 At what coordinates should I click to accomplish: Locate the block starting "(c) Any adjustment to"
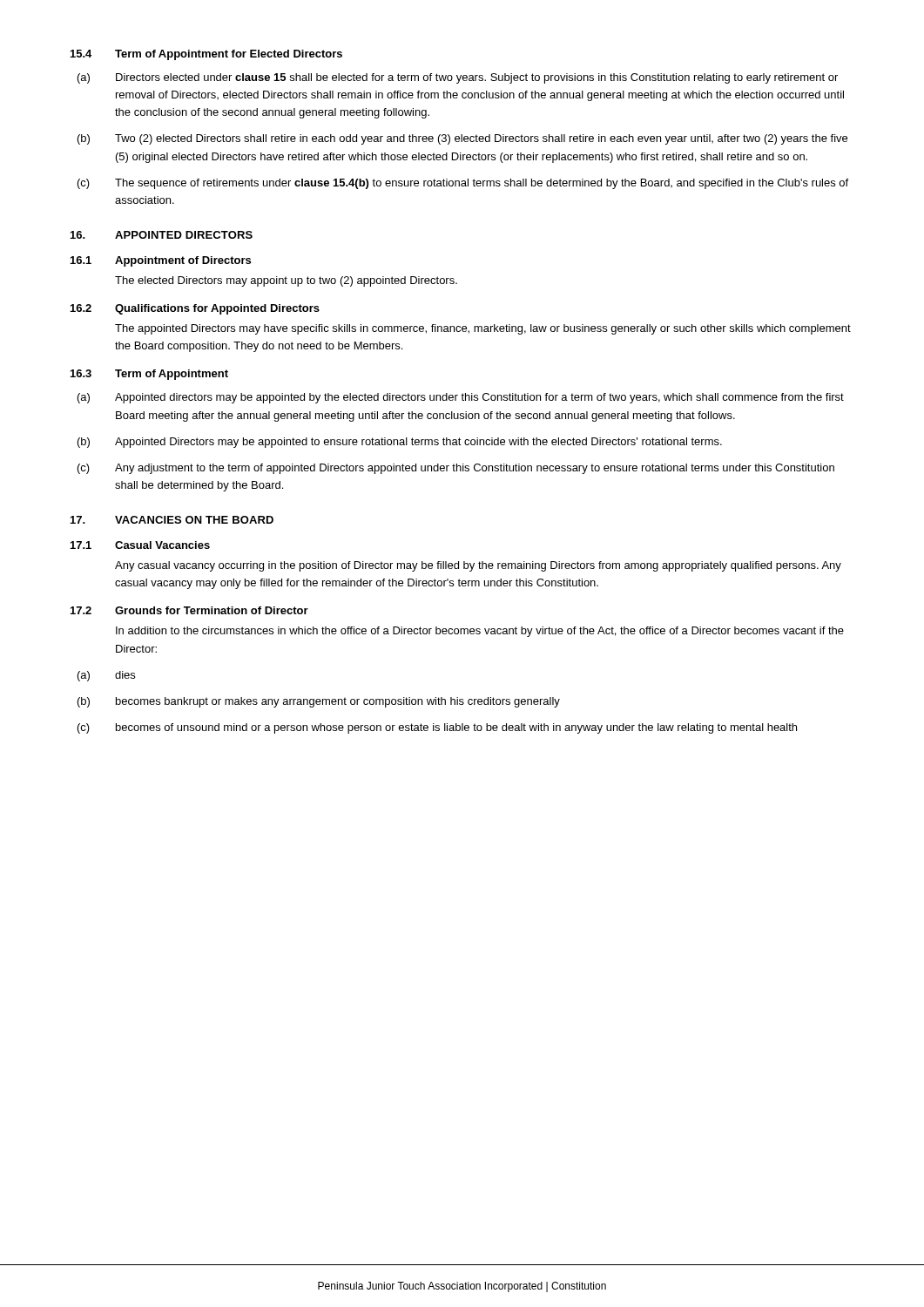462,477
